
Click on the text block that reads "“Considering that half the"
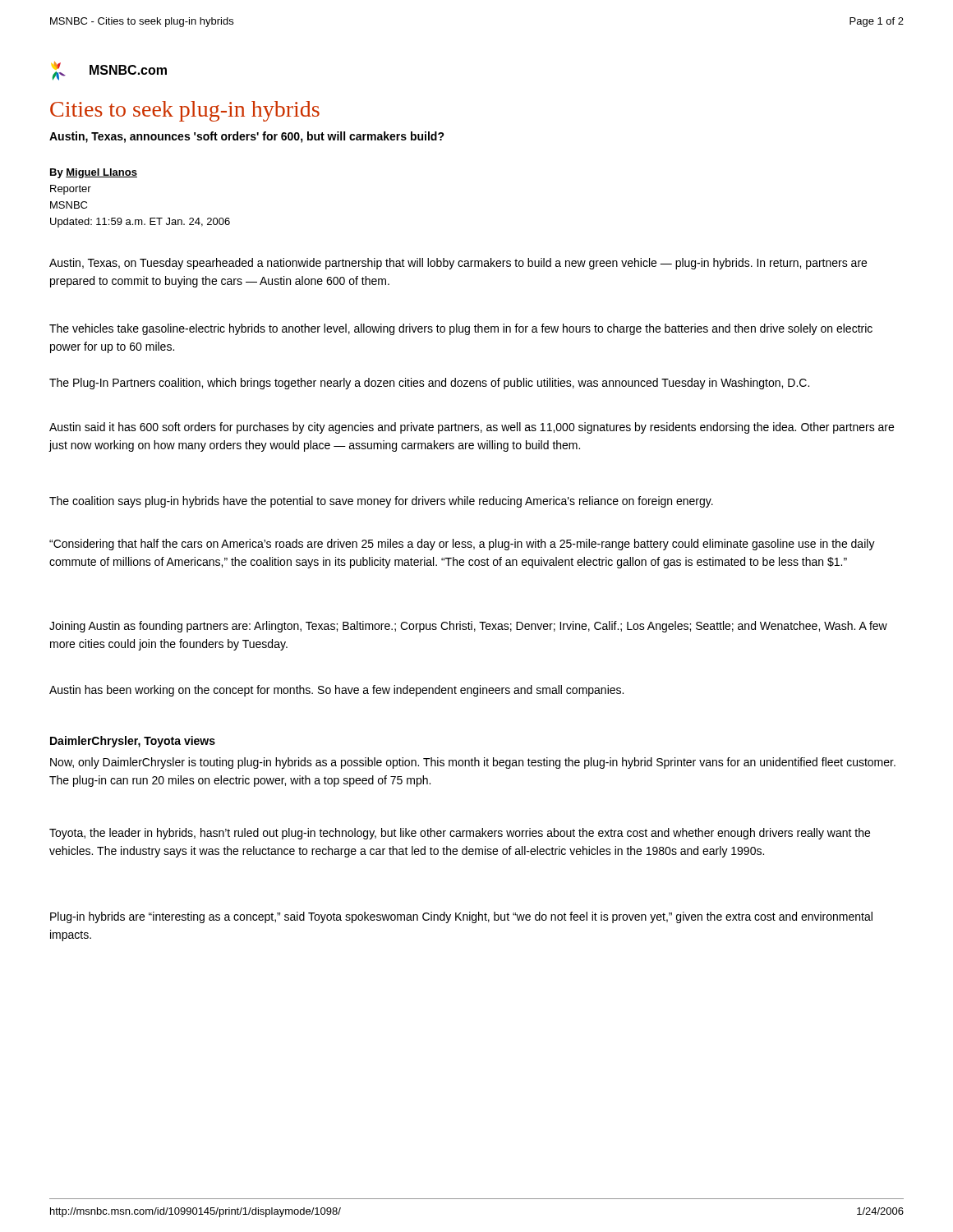pos(462,553)
